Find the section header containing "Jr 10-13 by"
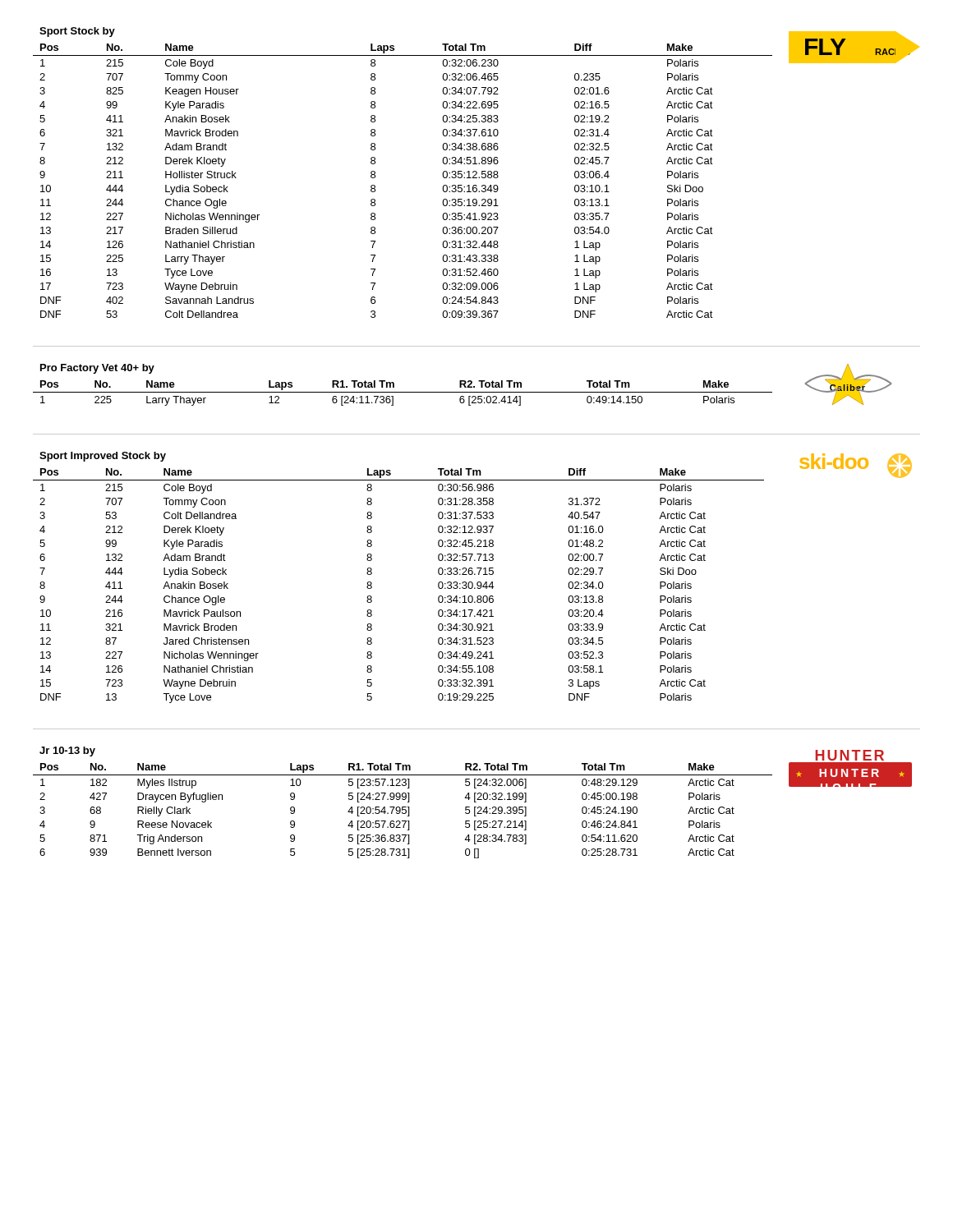Viewport: 953px width, 1232px height. pyautogui.click(x=67, y=750)
